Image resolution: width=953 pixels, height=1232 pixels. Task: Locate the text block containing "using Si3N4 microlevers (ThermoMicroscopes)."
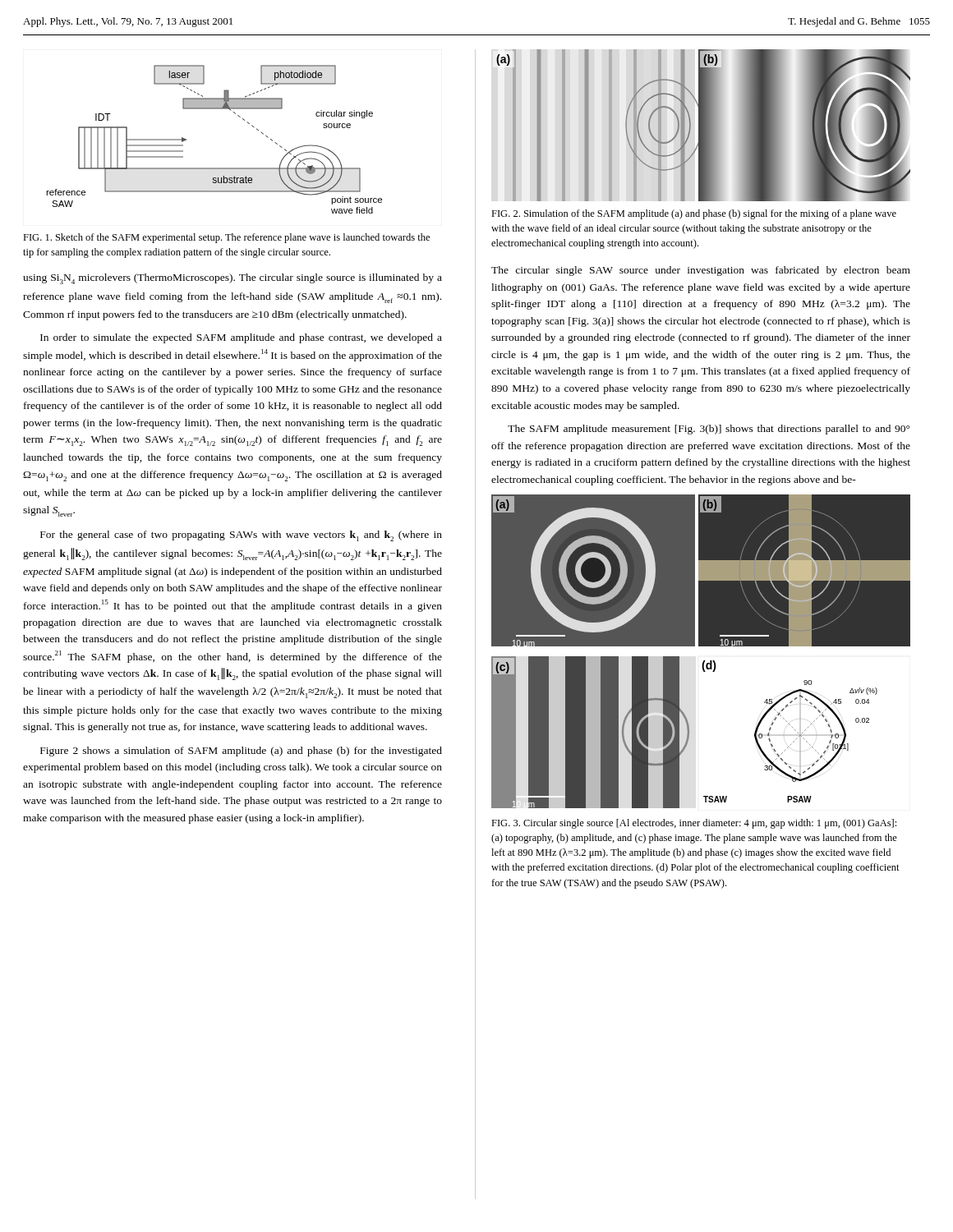232,548
